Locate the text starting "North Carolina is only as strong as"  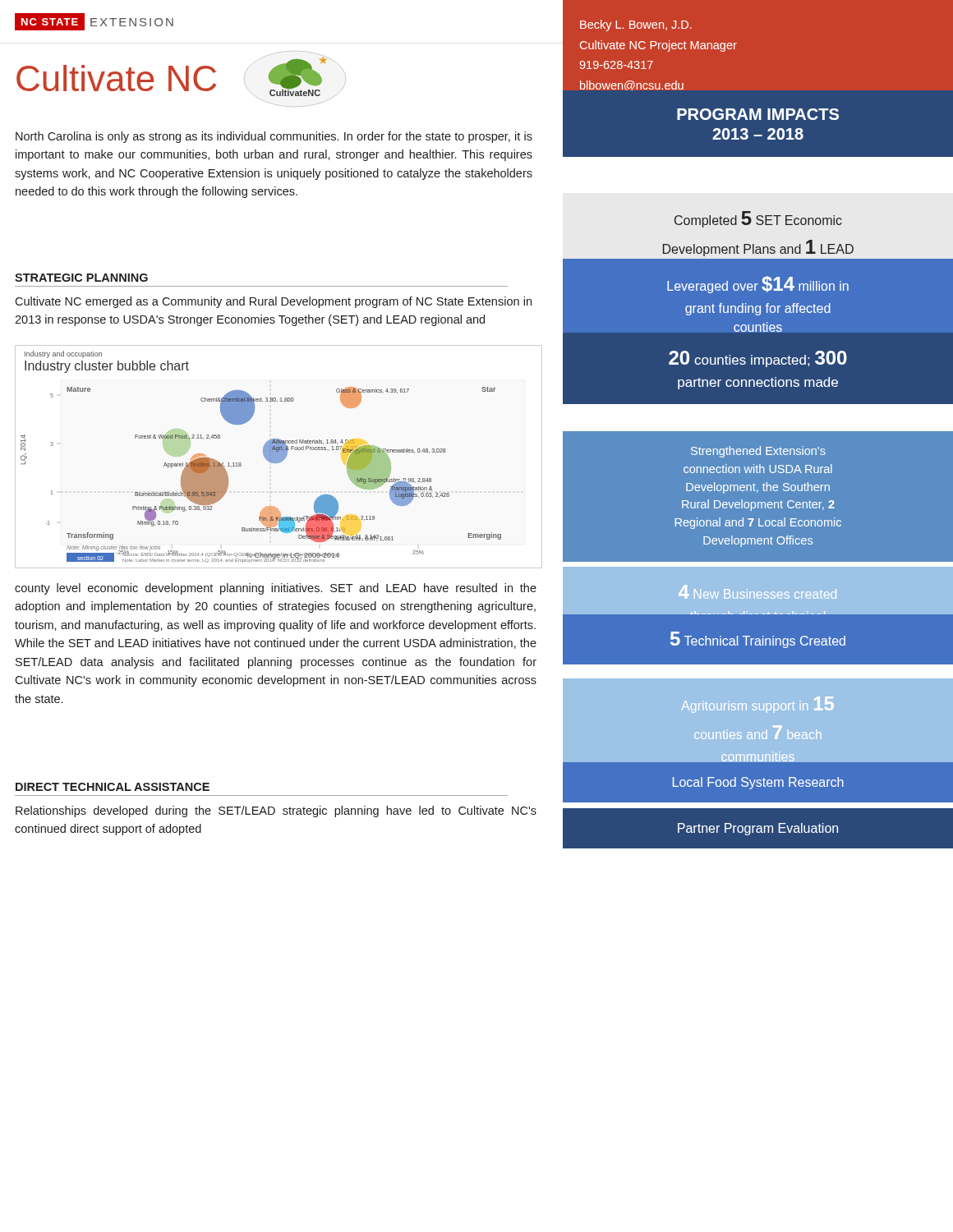tap(274, 164)
